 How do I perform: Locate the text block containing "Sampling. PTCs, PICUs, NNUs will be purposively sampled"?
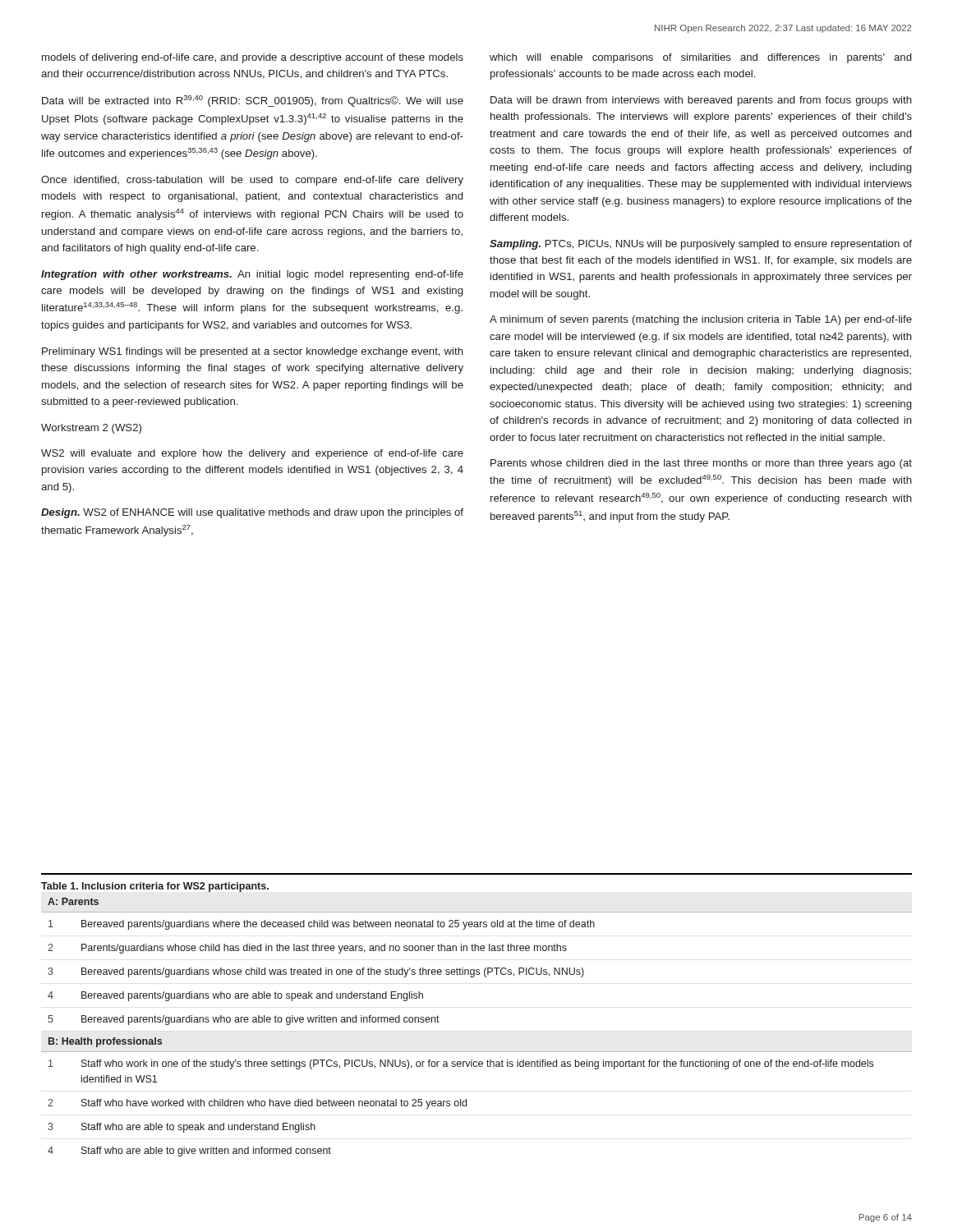tap(701, 269)
